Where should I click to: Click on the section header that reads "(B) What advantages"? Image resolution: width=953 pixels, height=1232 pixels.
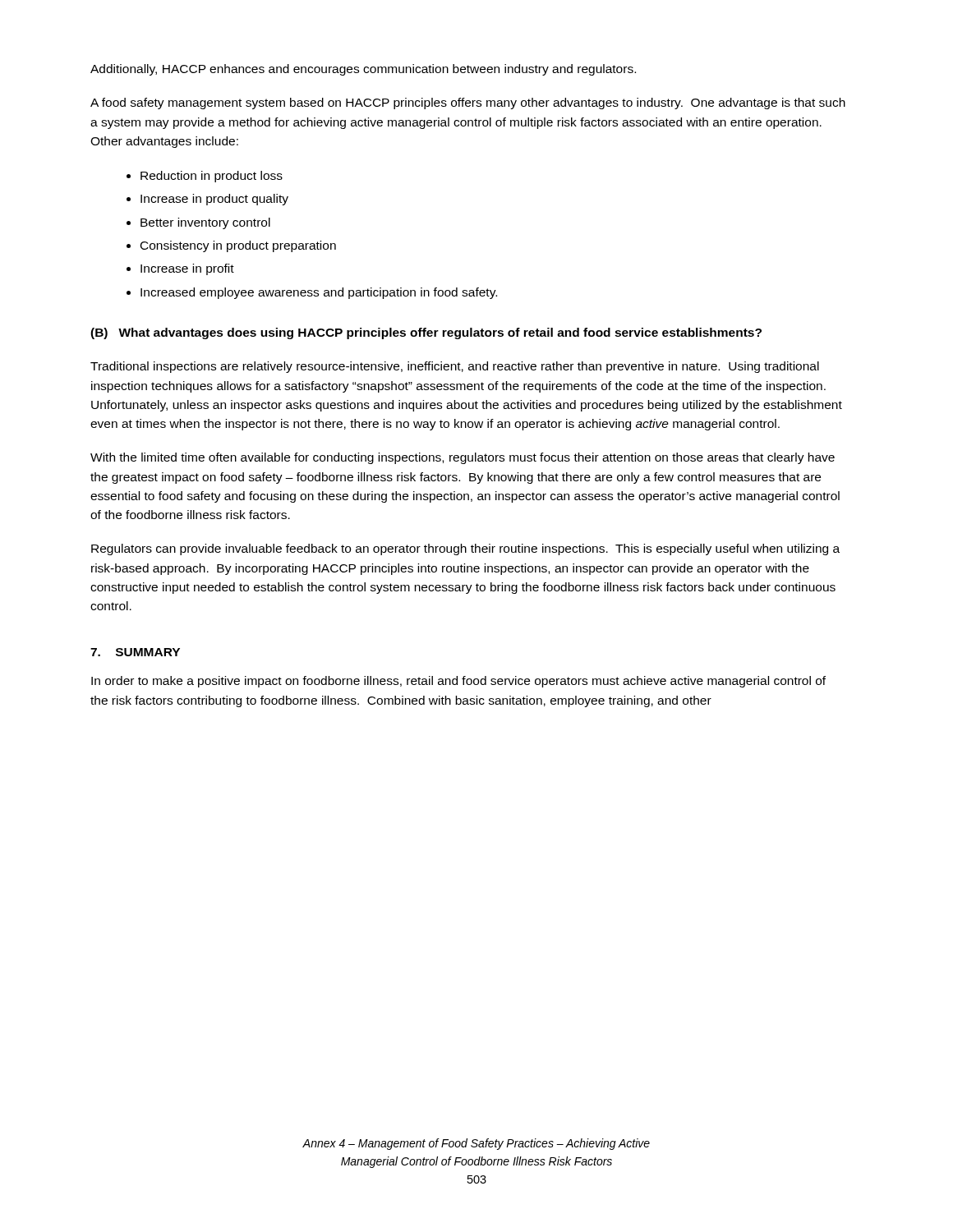[426, 332]
